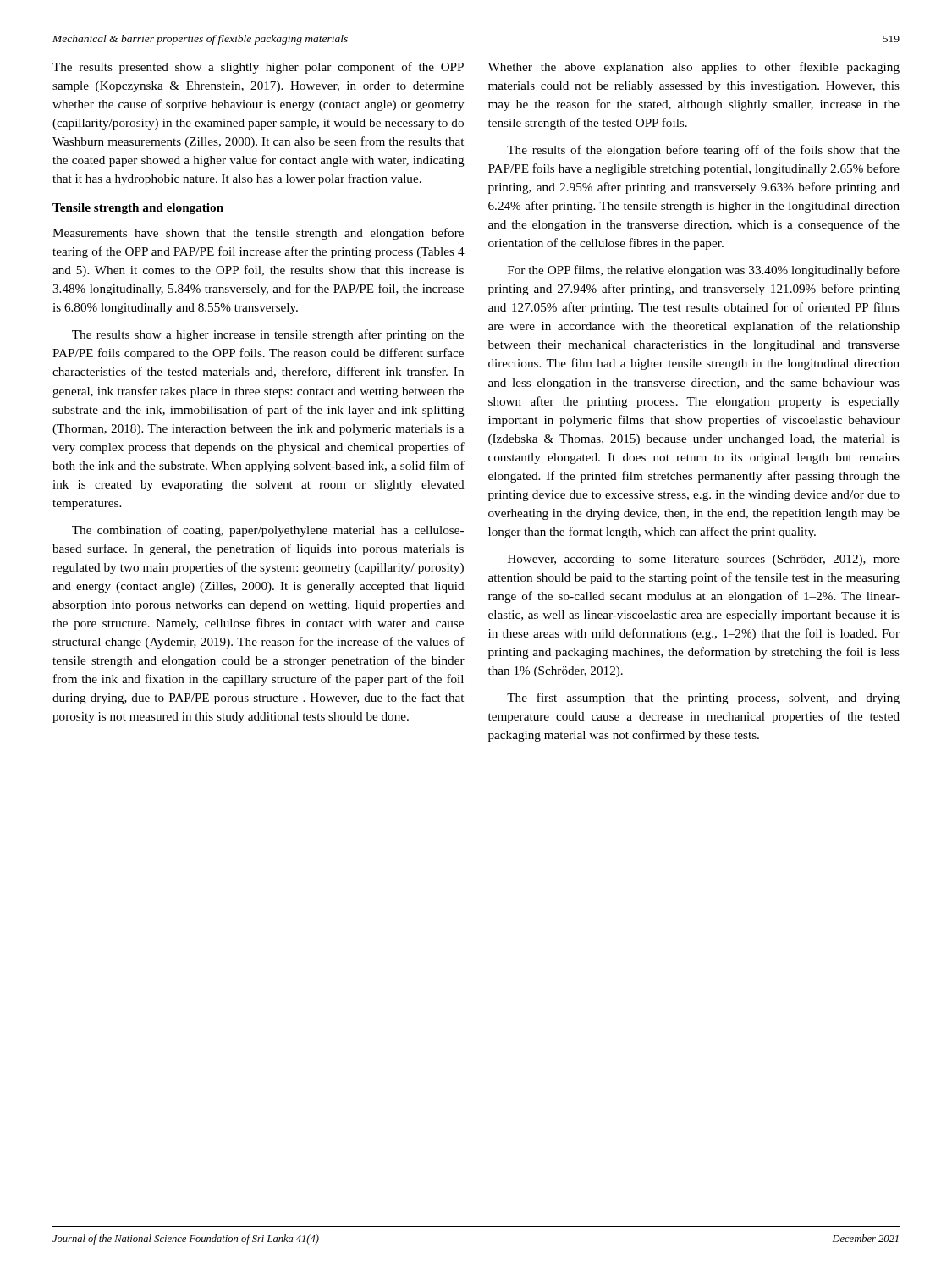Select the text block containing "The results of"
This screenshot has width=952, height=1270.
[694, 197]
